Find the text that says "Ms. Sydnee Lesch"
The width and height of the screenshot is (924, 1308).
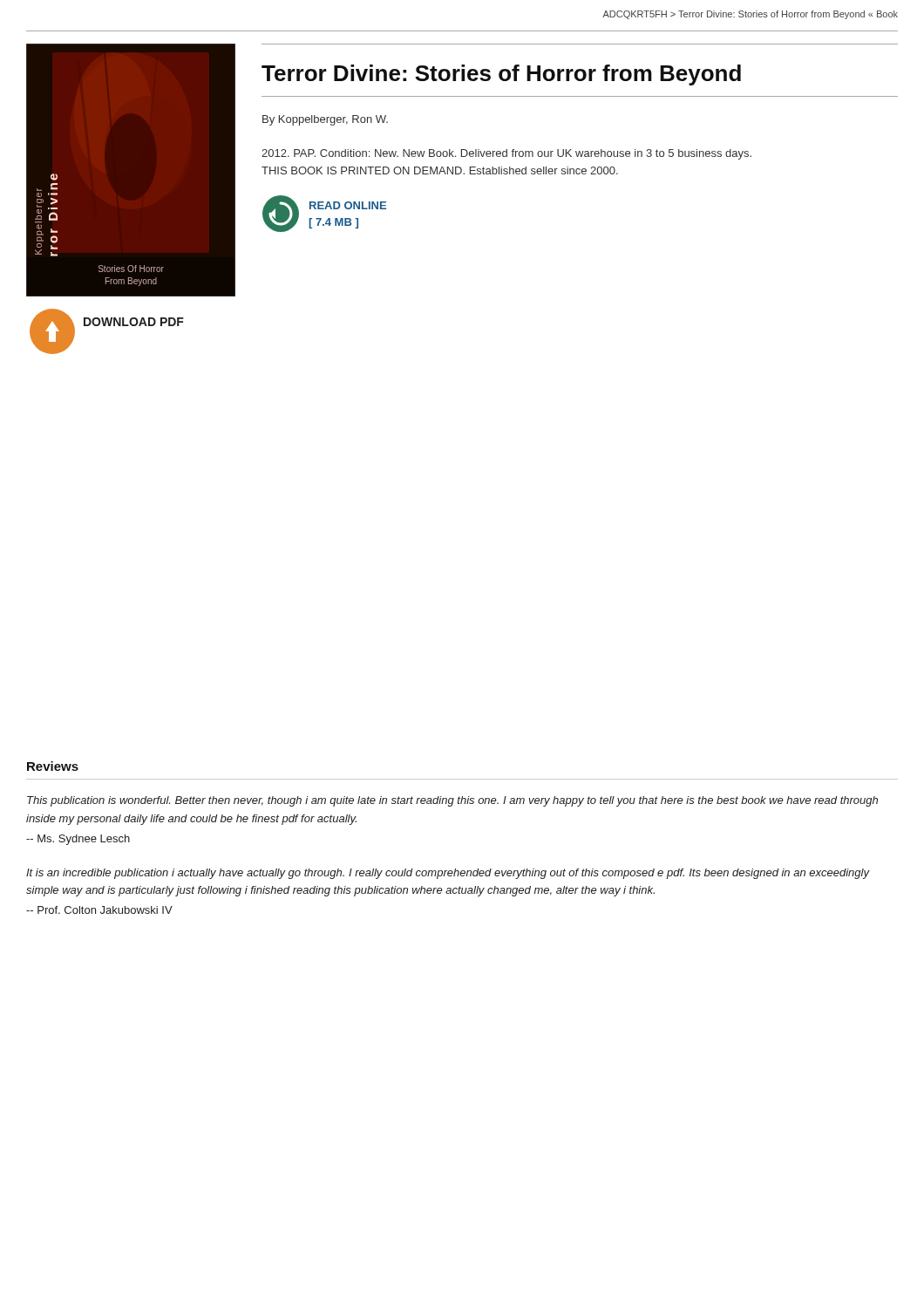point(78,838)
